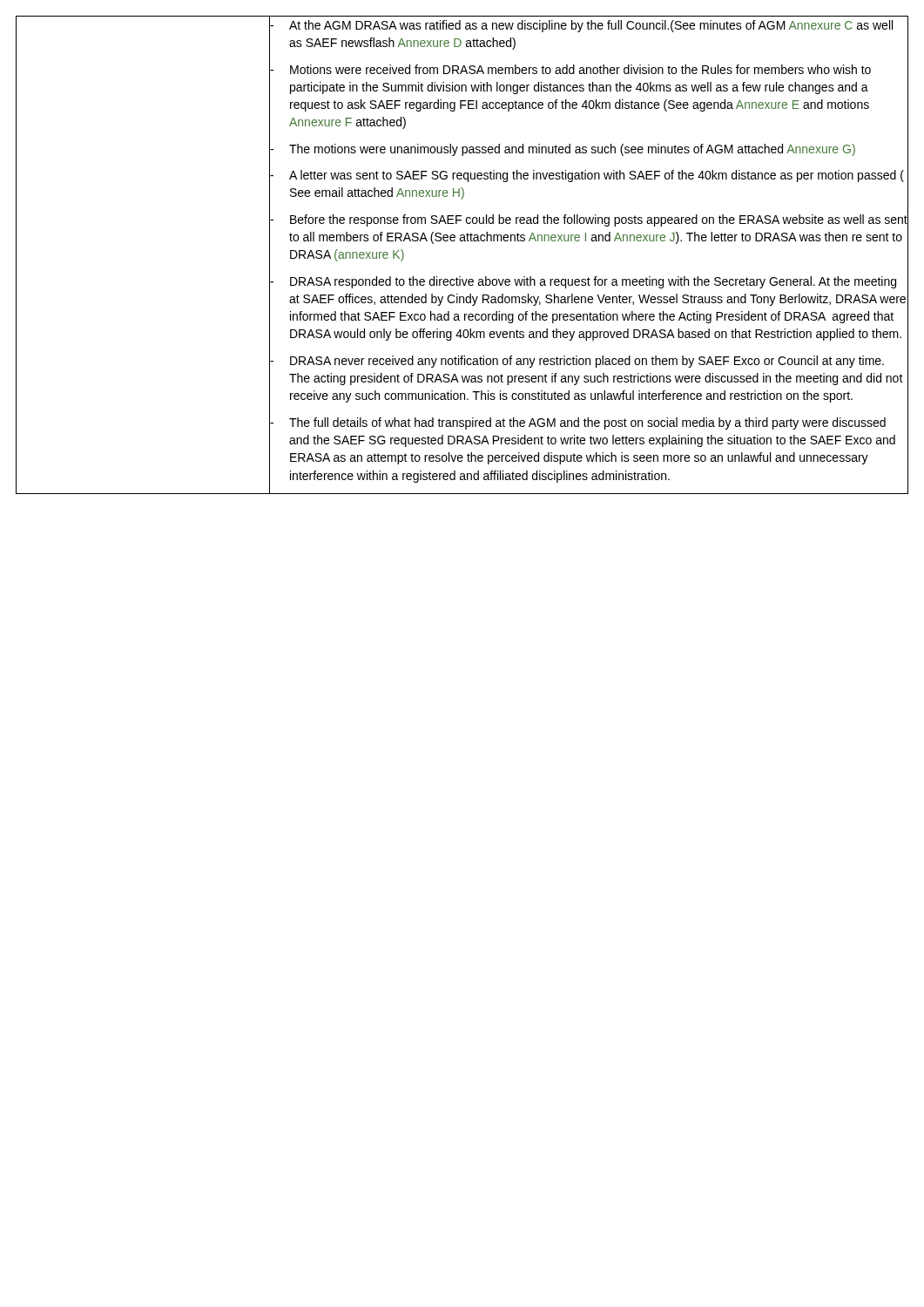This screenshot has height=1307, width=924.
Task: Locate the region starting "- DRASA responded to the"
Action: pos(589,308)
